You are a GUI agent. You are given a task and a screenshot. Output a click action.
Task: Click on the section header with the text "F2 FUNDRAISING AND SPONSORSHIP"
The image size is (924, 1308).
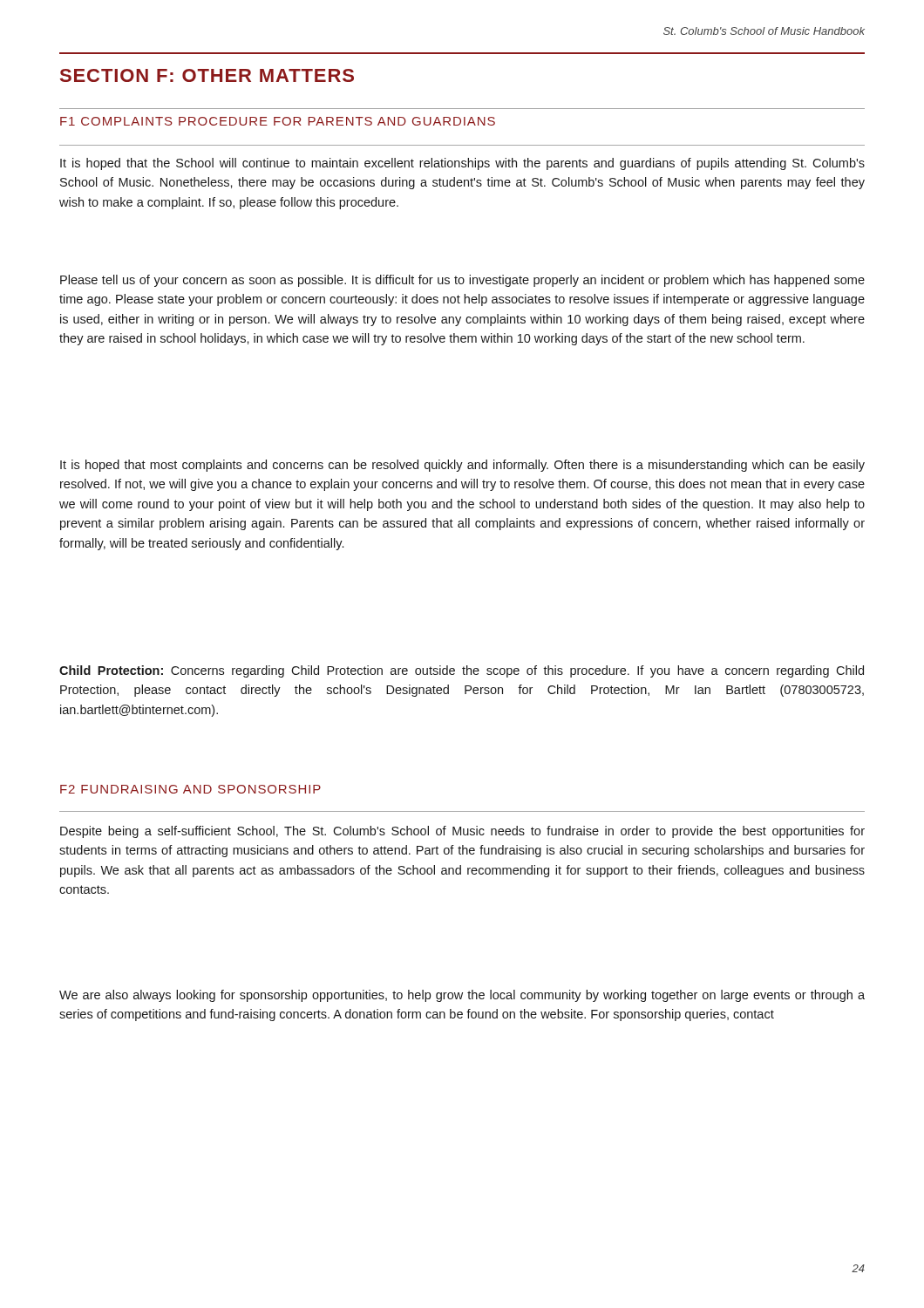[x=191, y=789]
